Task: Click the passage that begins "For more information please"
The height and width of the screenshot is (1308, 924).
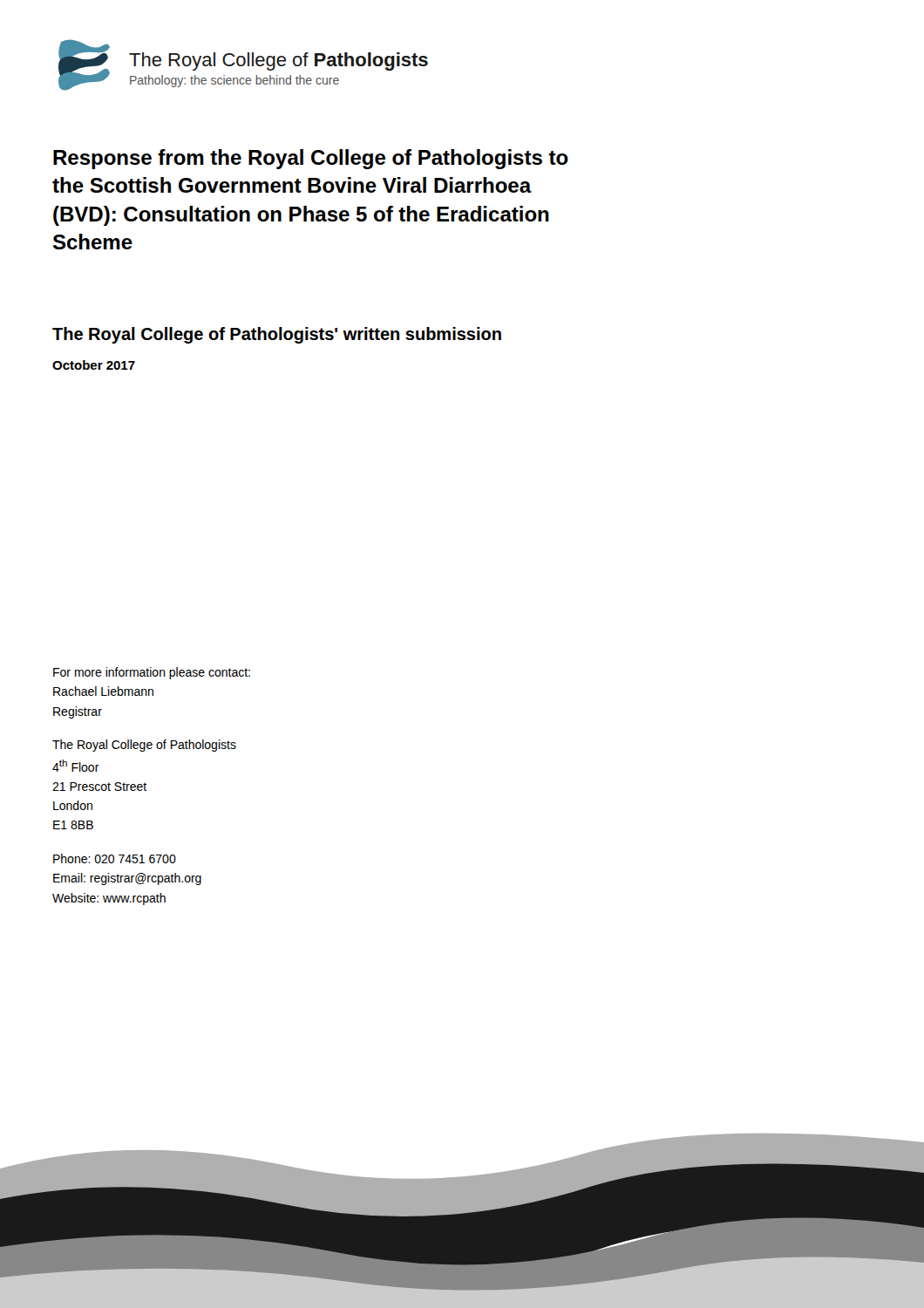Action: coord(152,785)
